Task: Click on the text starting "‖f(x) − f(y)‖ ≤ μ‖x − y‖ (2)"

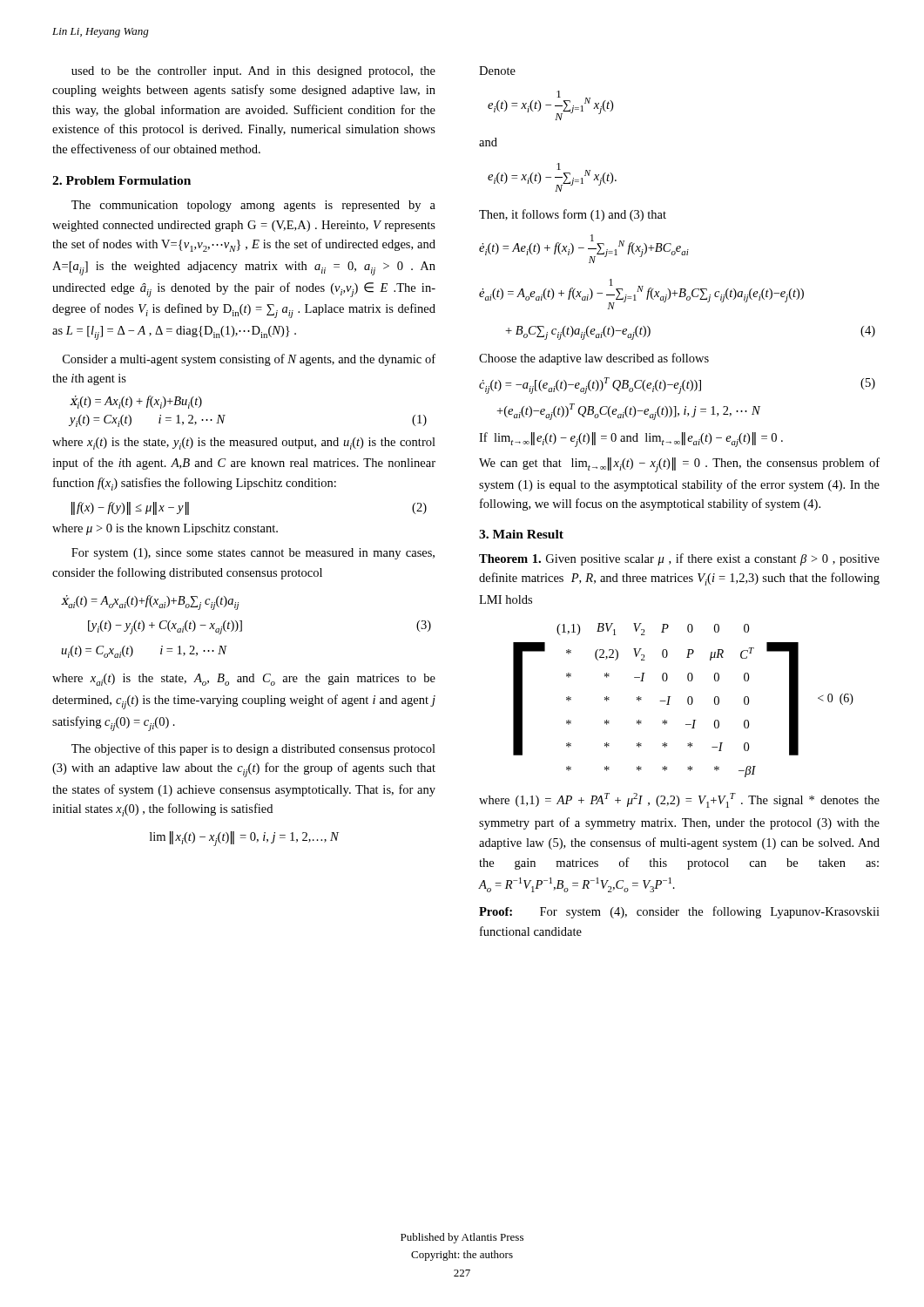Action: pos(129,508)
